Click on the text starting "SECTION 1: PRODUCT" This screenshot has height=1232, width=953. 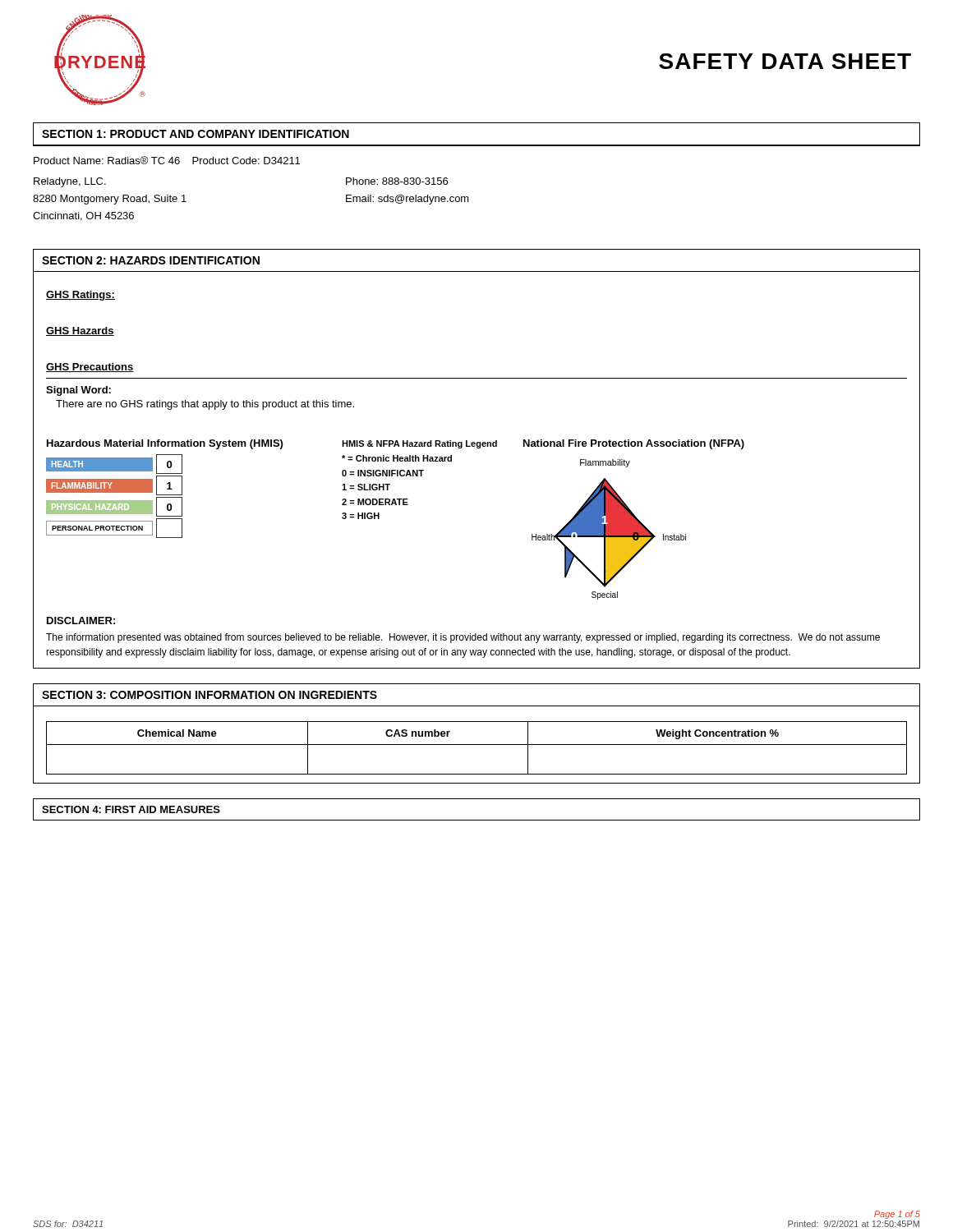click(196, 134)
